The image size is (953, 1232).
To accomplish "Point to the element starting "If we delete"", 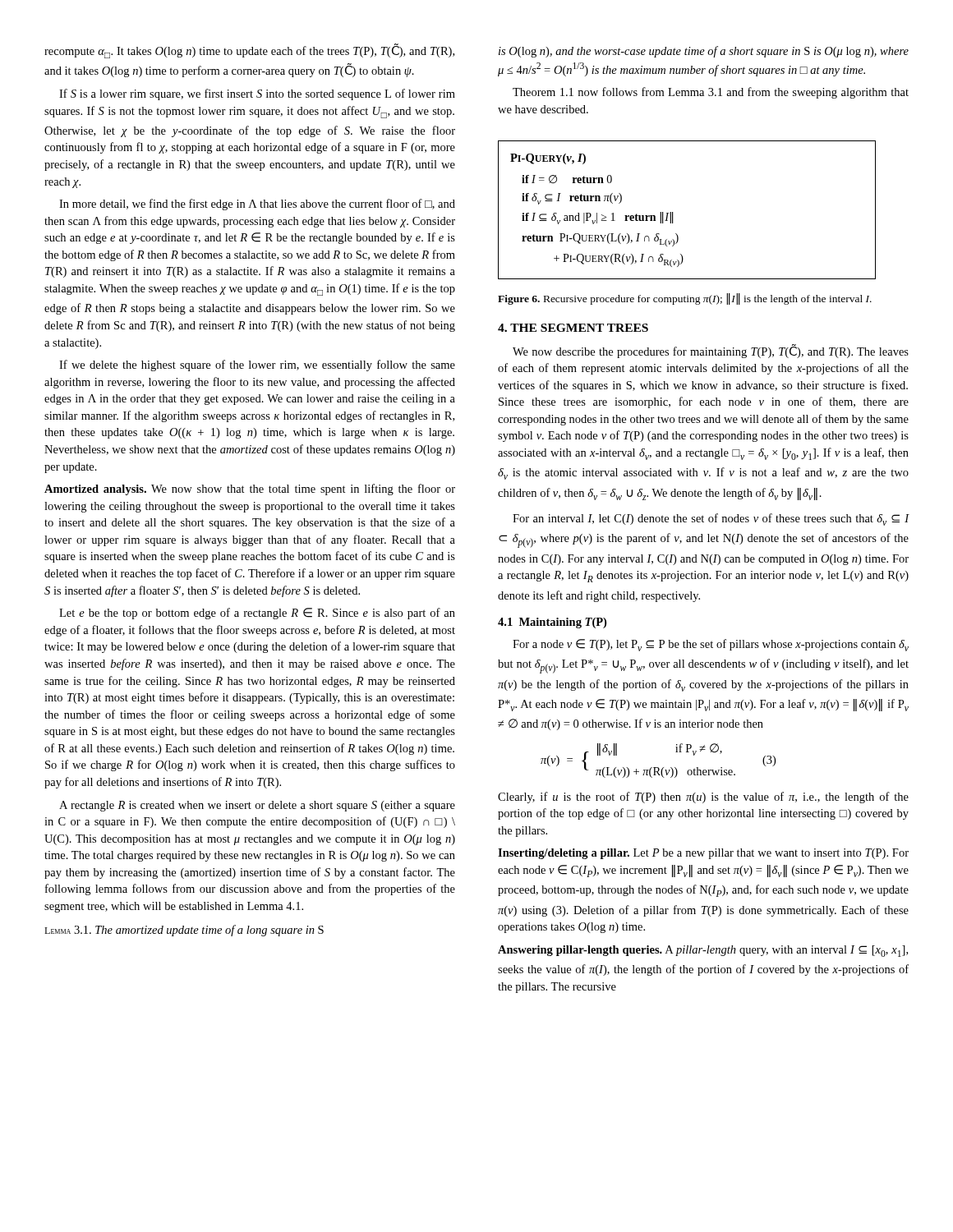I will [x=250, y=416].
